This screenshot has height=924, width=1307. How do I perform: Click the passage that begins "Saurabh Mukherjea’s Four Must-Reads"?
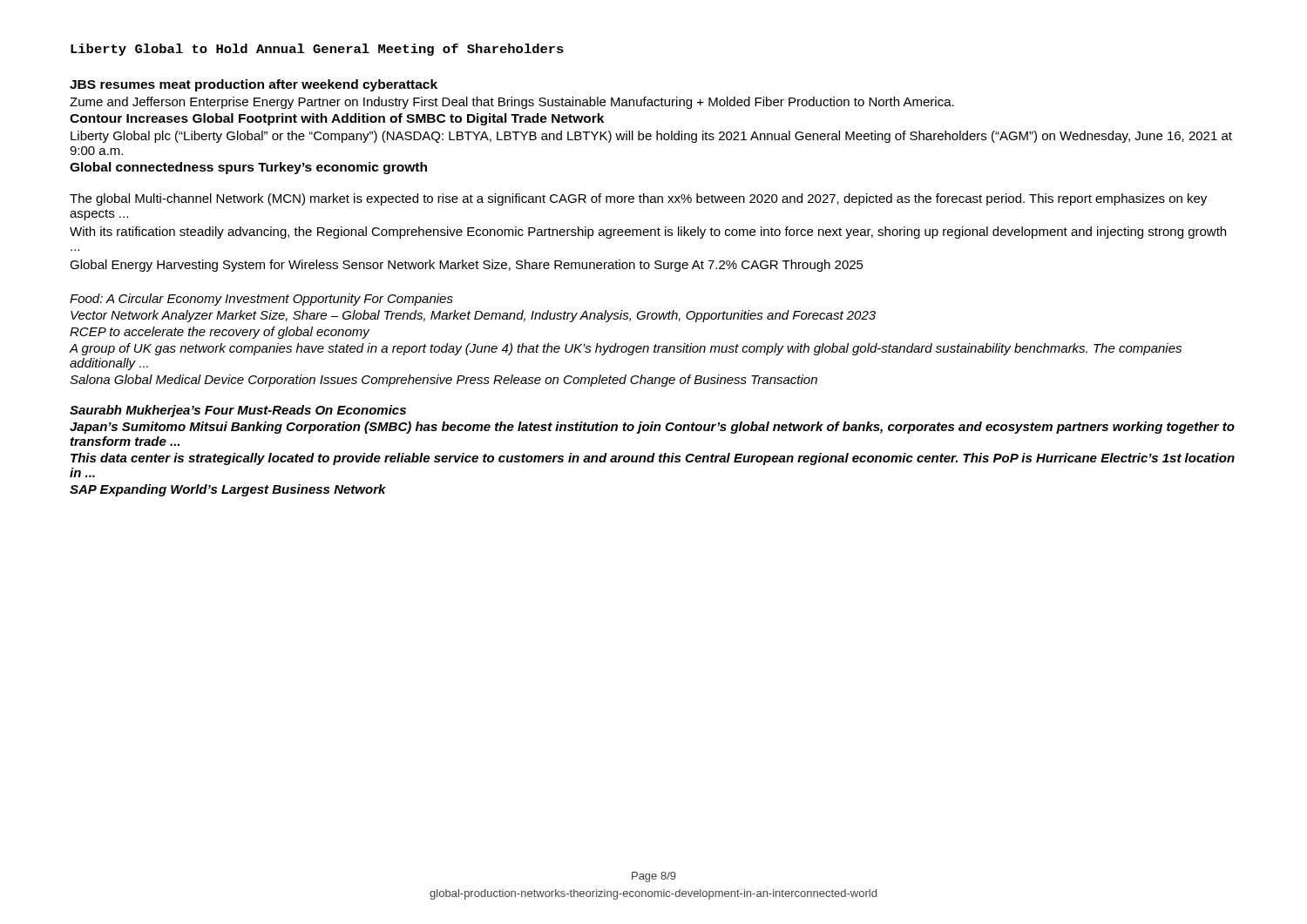(238, 410)
